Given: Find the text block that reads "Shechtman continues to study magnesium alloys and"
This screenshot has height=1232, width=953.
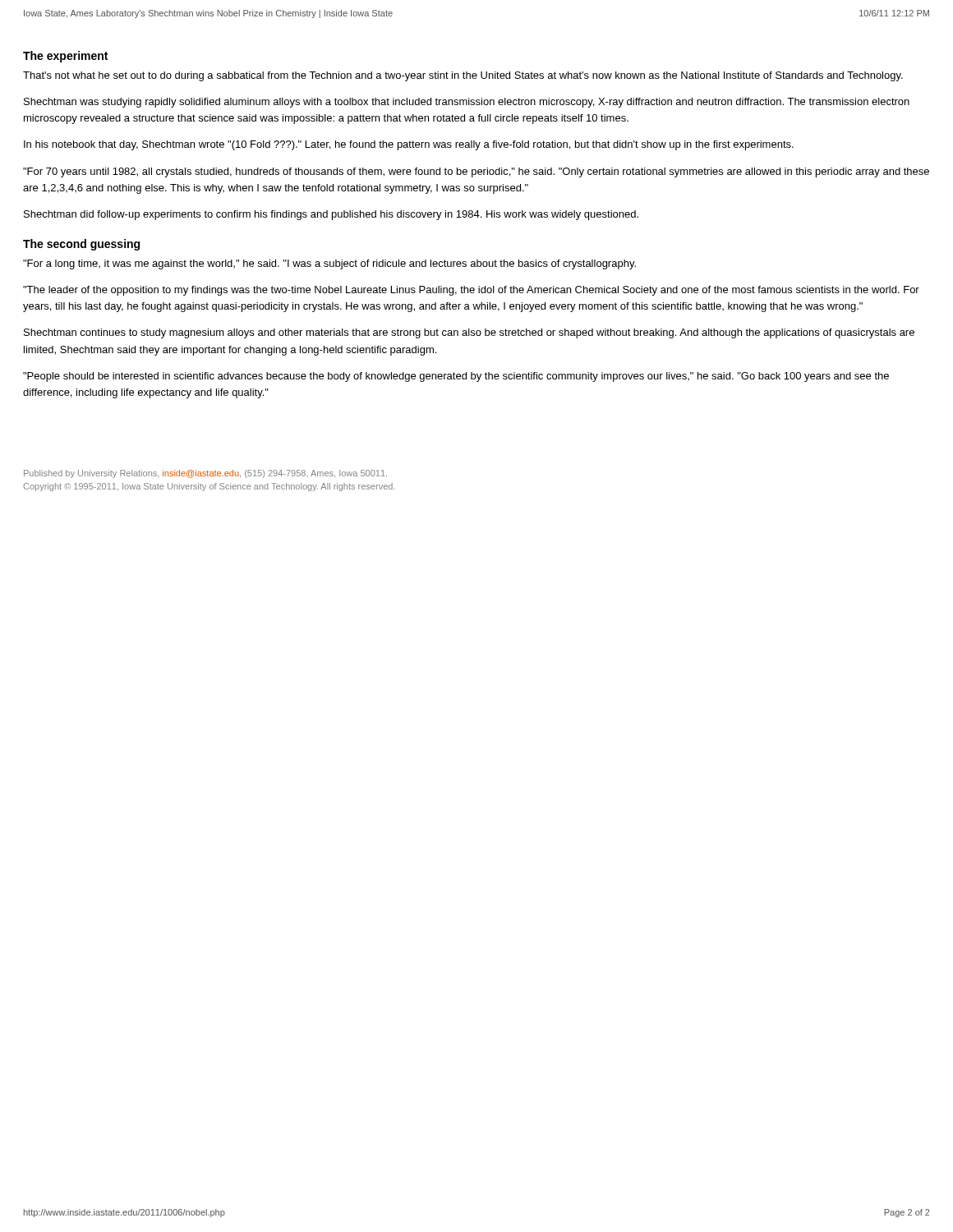Looking at the screenshot, I should tap(469, 341).
